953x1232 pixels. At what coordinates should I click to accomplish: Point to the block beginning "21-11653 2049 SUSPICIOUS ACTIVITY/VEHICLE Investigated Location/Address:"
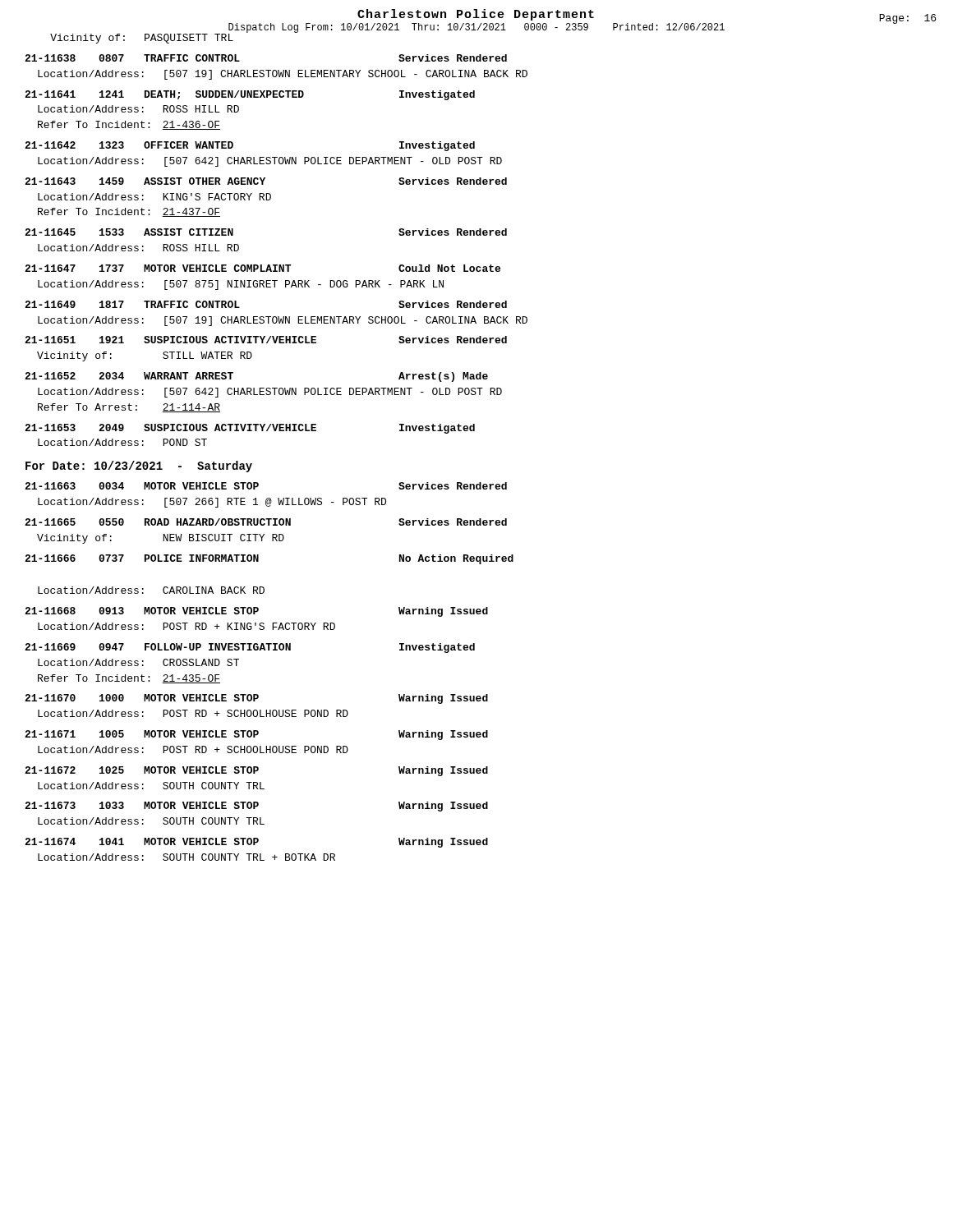(476, 436)
